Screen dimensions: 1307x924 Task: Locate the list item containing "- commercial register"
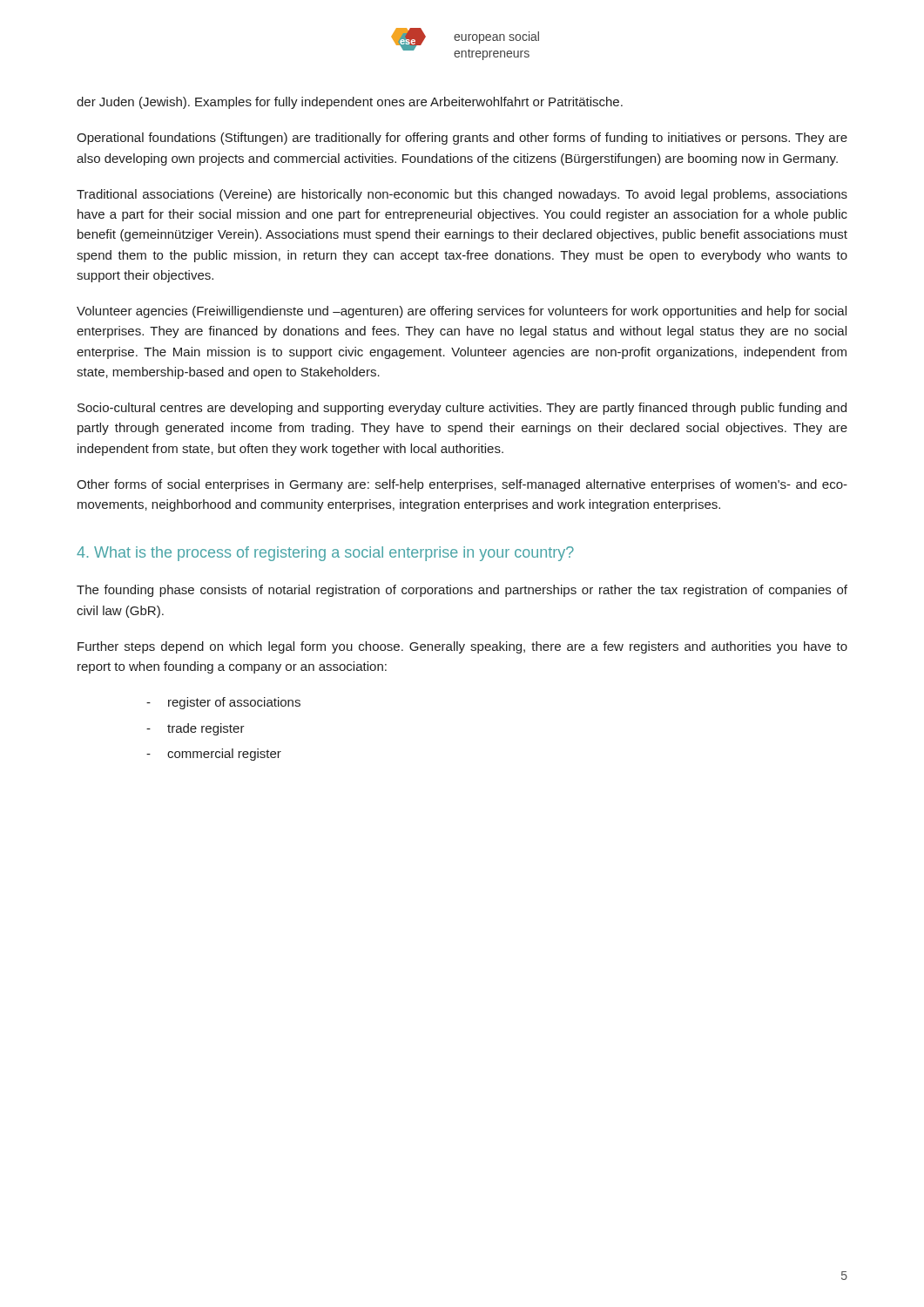[214, 753]
